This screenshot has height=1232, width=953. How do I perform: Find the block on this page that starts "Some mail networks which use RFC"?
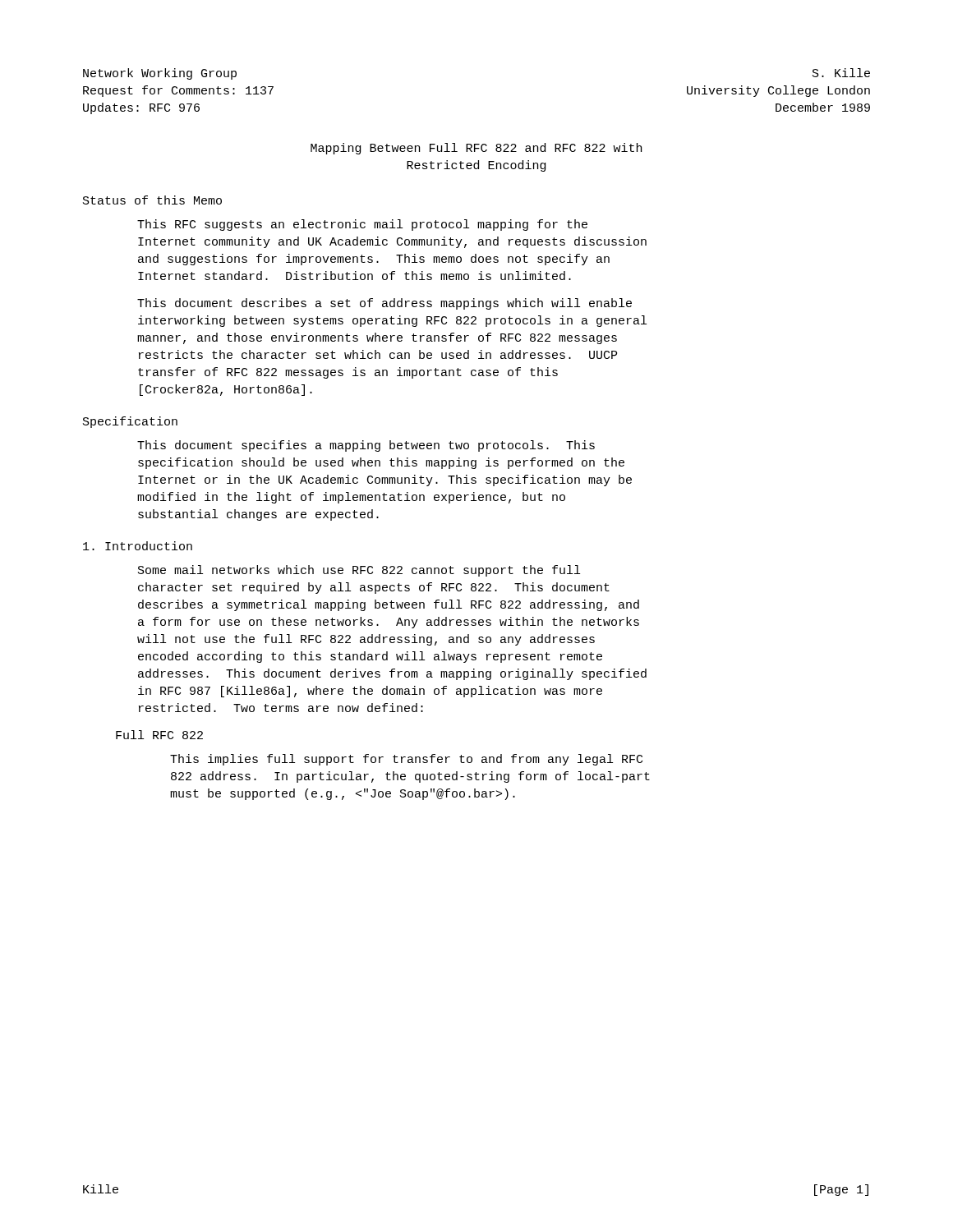pos(381,640)
